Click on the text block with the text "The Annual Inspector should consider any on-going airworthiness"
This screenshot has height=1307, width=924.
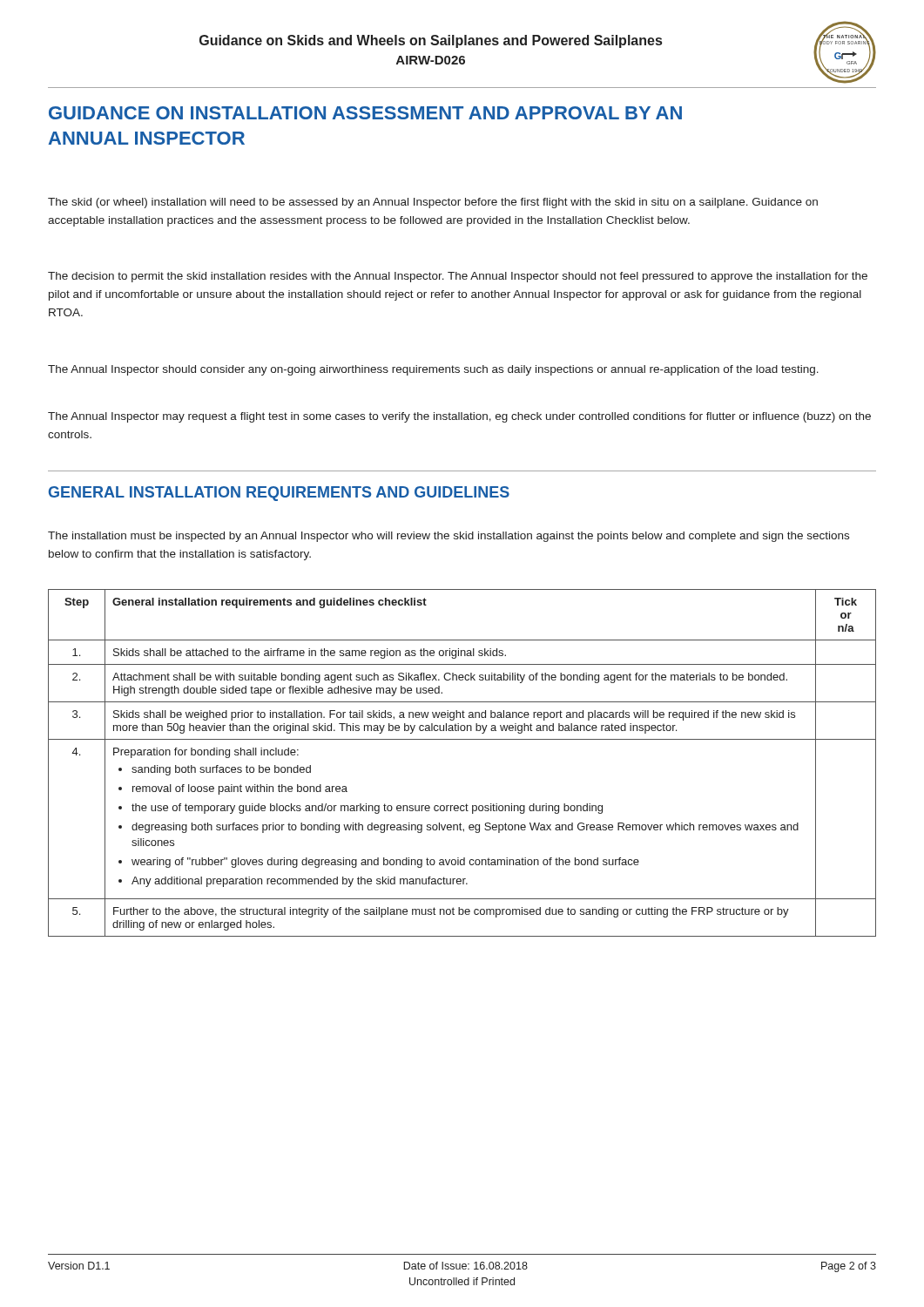coord(433,369)
